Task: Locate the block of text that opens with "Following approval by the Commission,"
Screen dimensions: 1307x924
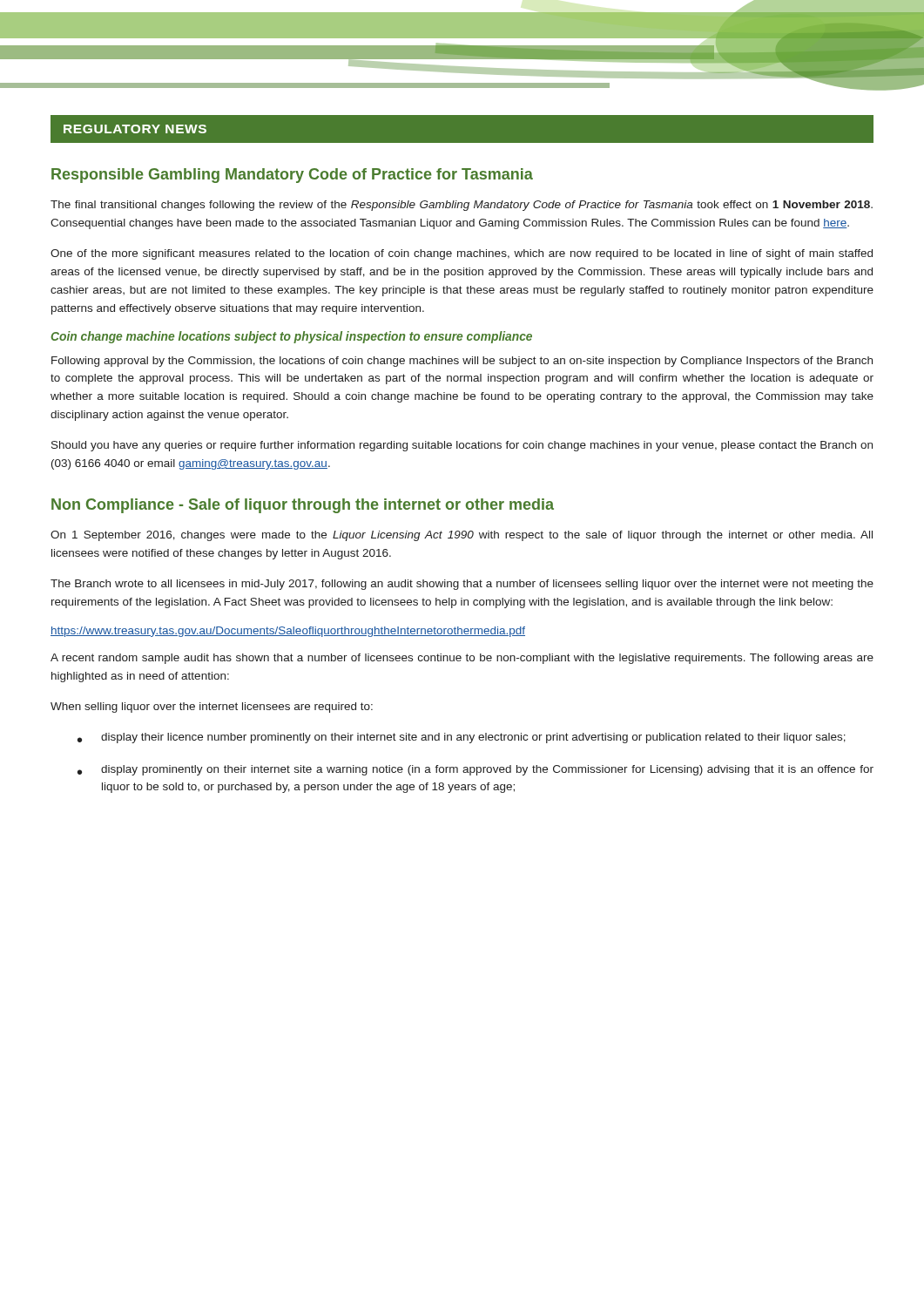Action: [x=462, y=387]
